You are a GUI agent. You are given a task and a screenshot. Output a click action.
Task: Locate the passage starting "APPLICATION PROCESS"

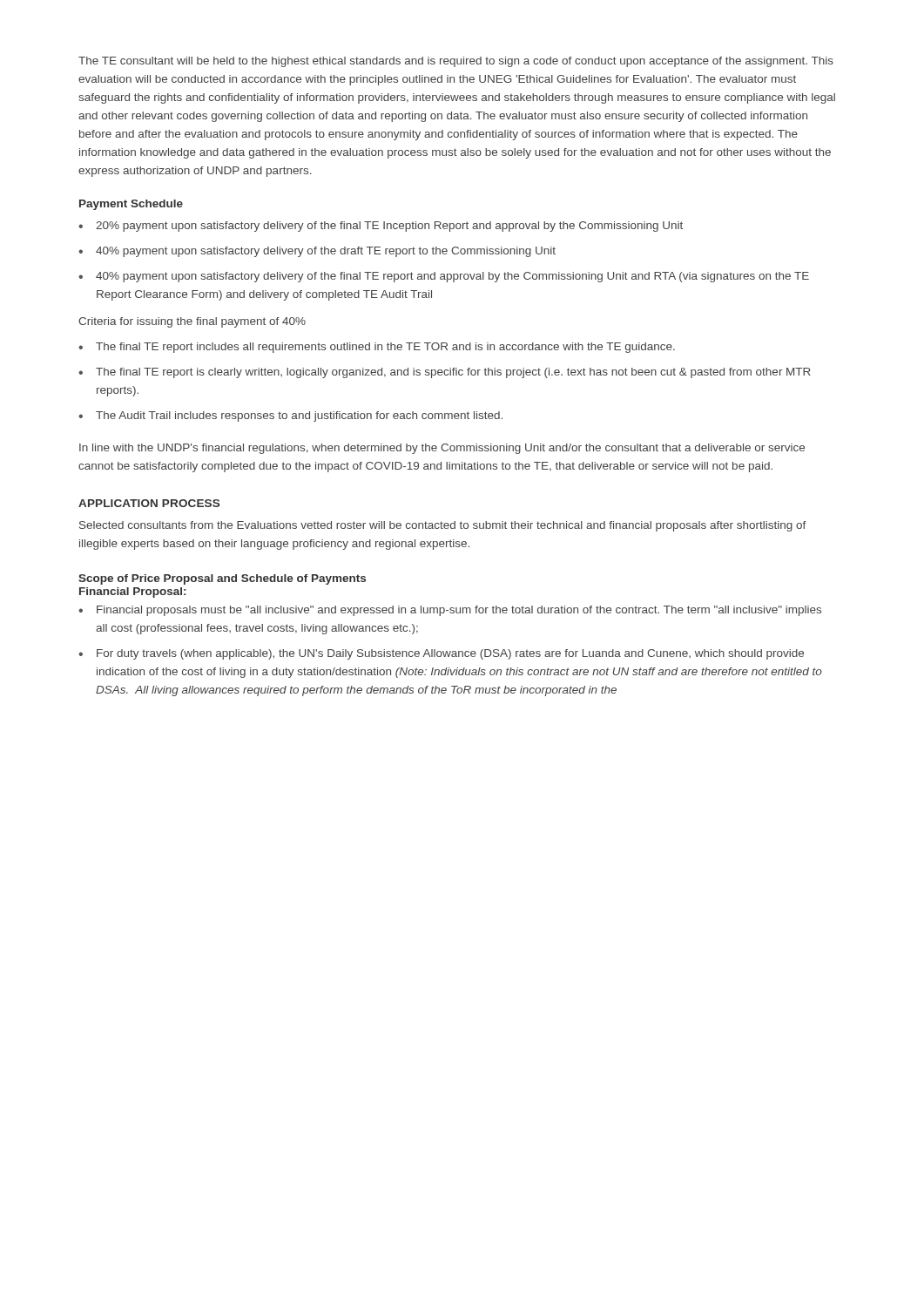point(149,503)
